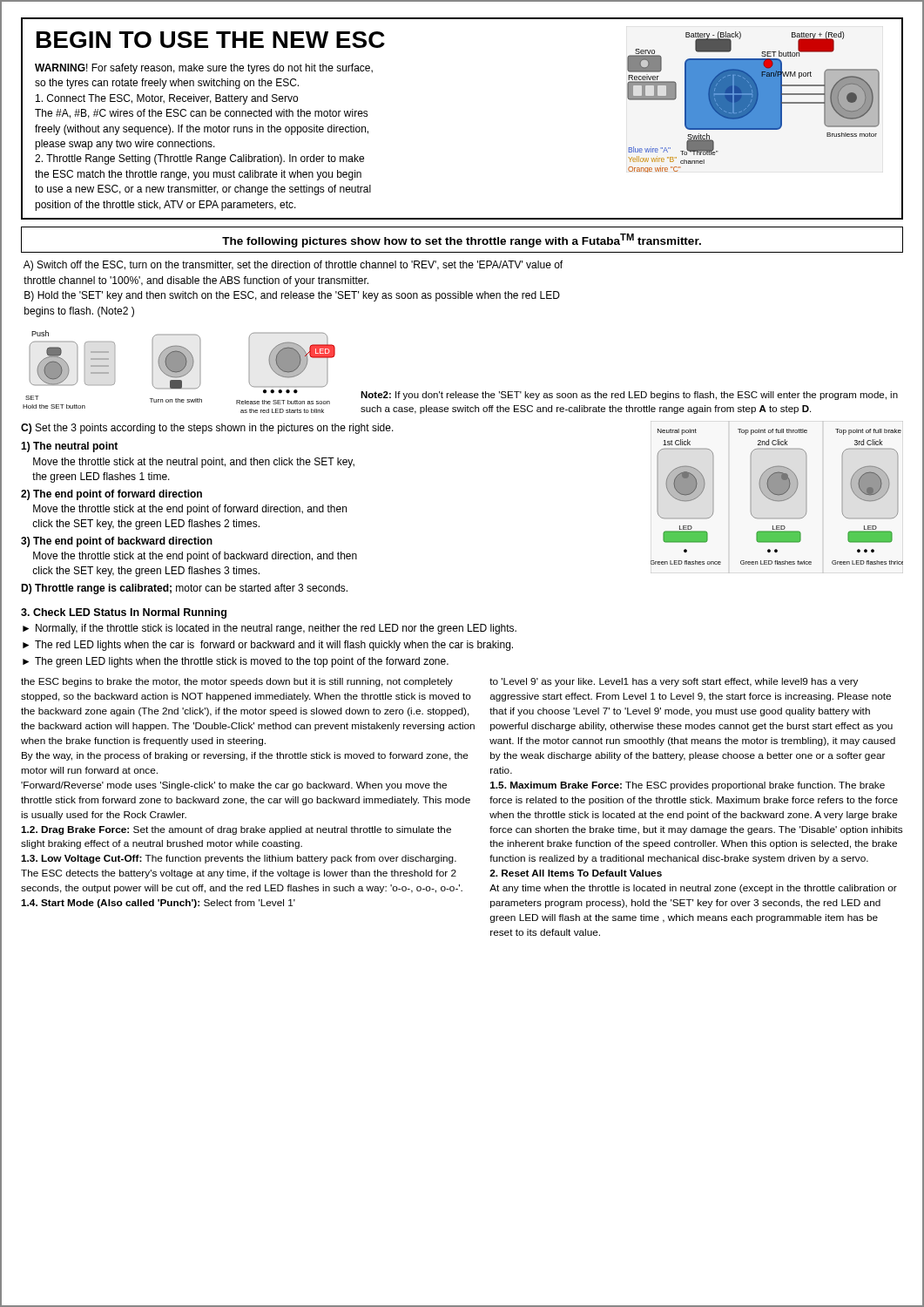This screenshot has width=924, height=1307.
Task: Point to the region starting "► The green LED"
Action: [x=235, y=662]
